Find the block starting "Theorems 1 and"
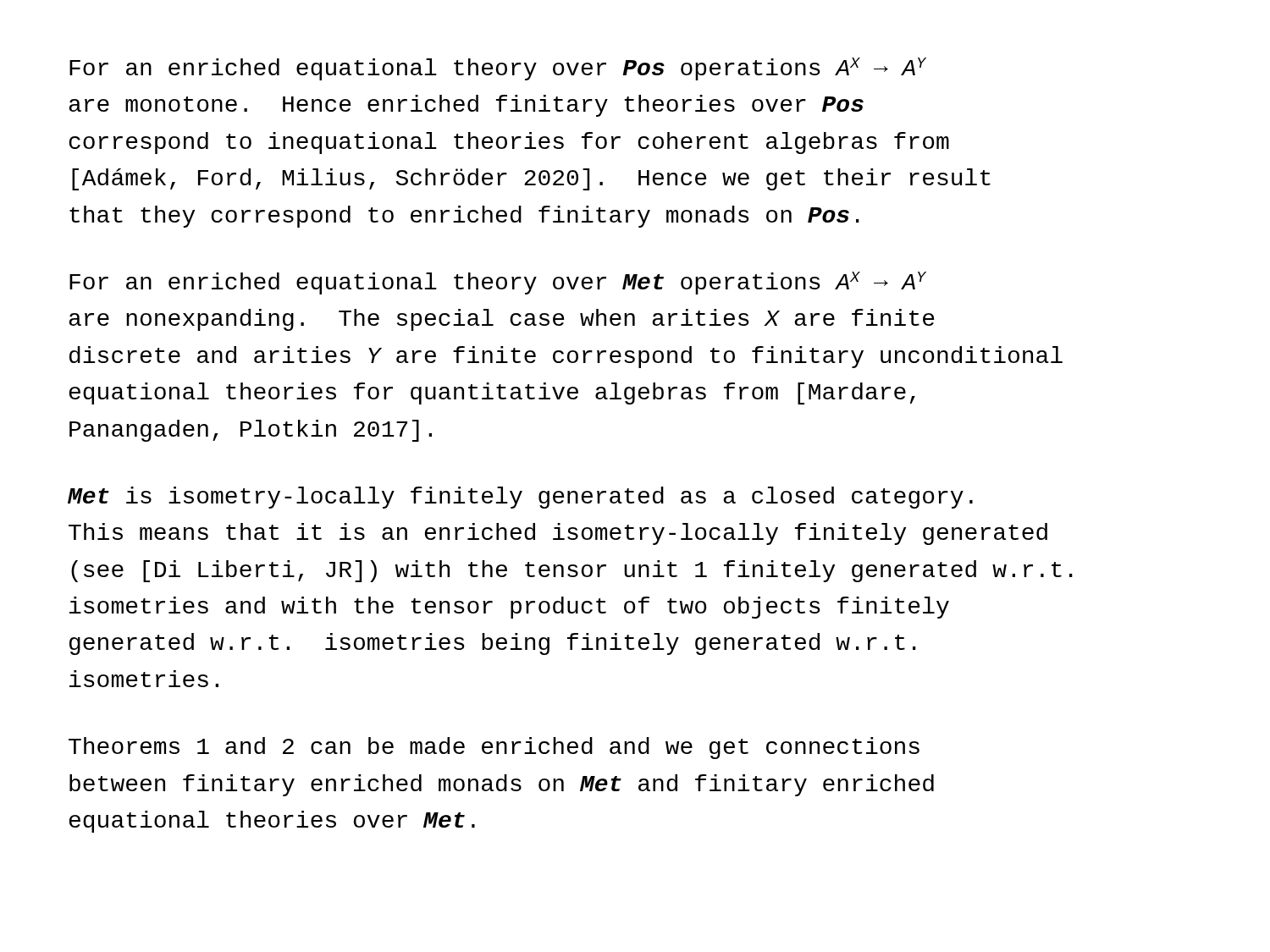Image resolution: width=1270 pixels, height=952 pixels. tap(502, 785)
